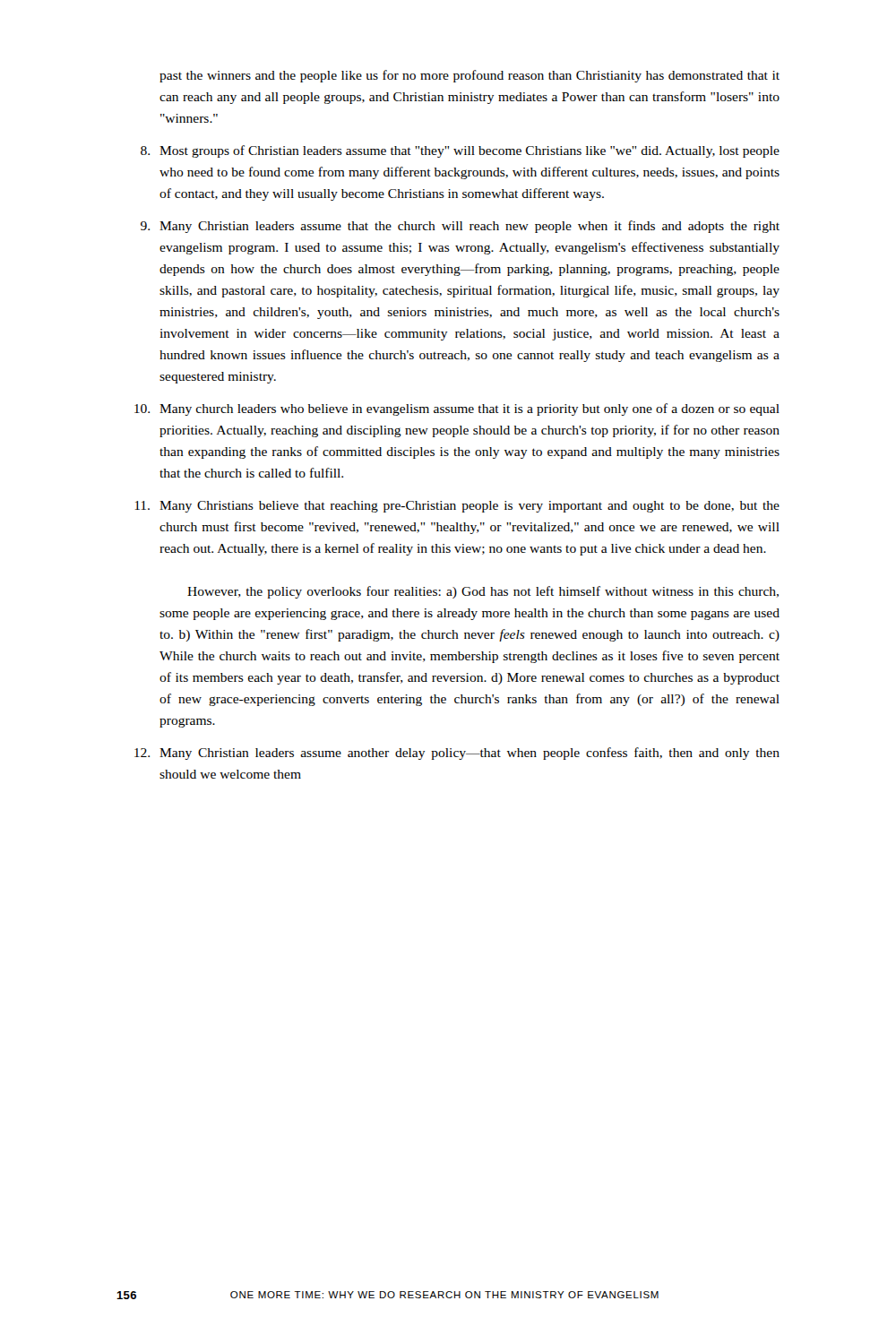The image size is (896, 1344).
Task: Select the text starting "8. Most groups of Christian leaders"
Action: (448, 172)
